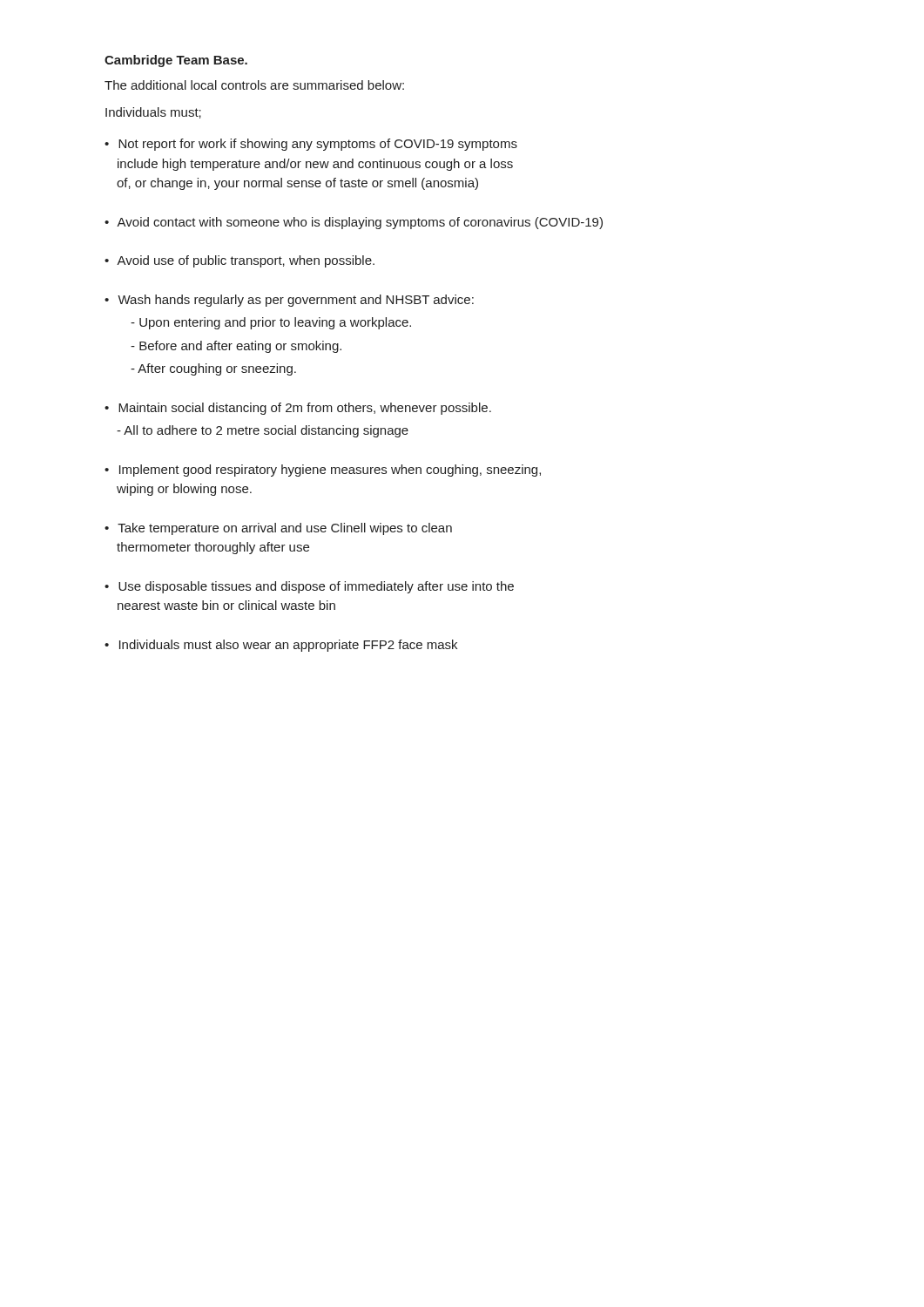This screenshot has height=1307, width=924.
Task: Where is the passage that starts "• Avoid use of public"?
Action: pyautogui.click(x=240, y=261)
